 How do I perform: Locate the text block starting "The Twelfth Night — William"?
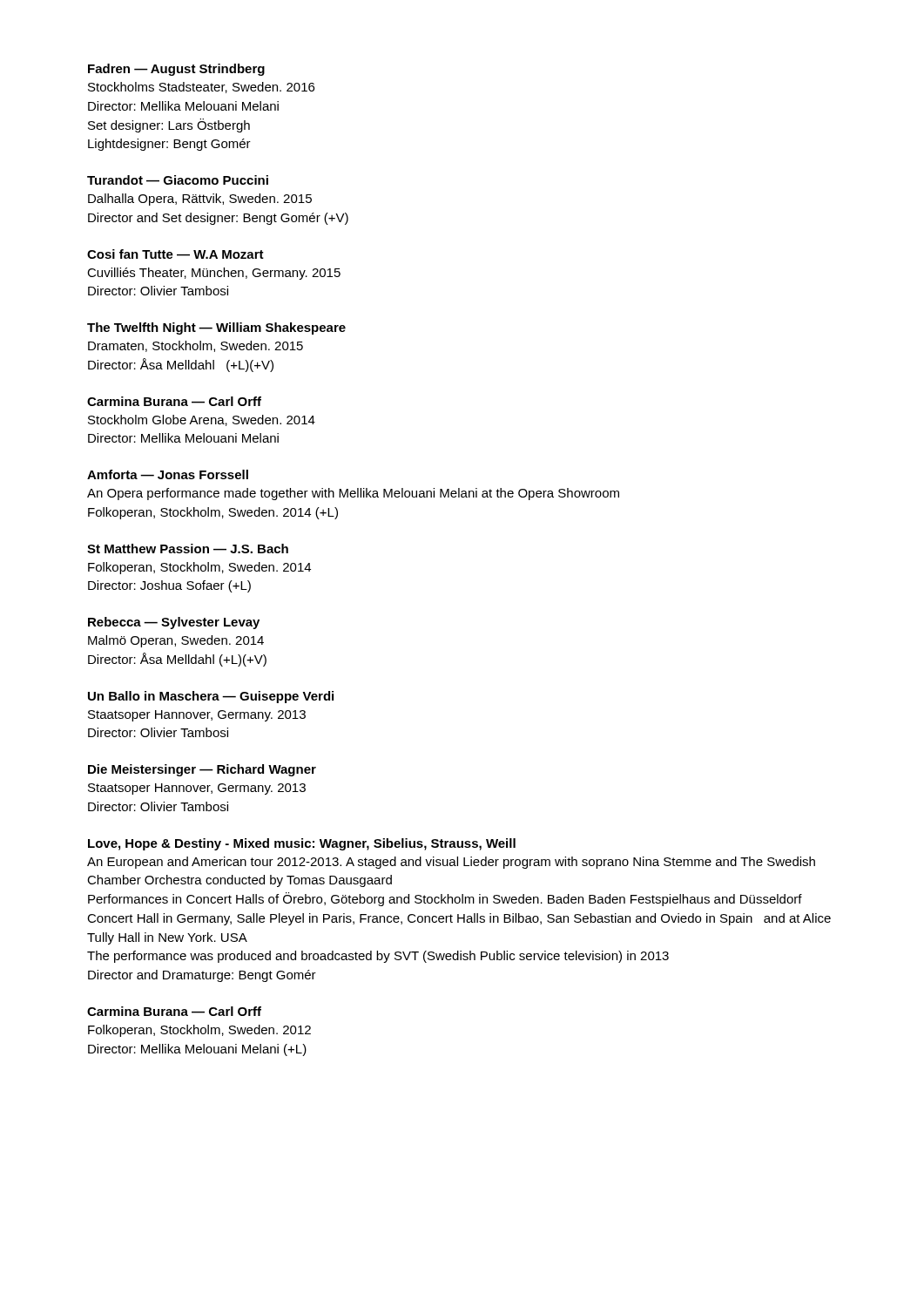216,328
